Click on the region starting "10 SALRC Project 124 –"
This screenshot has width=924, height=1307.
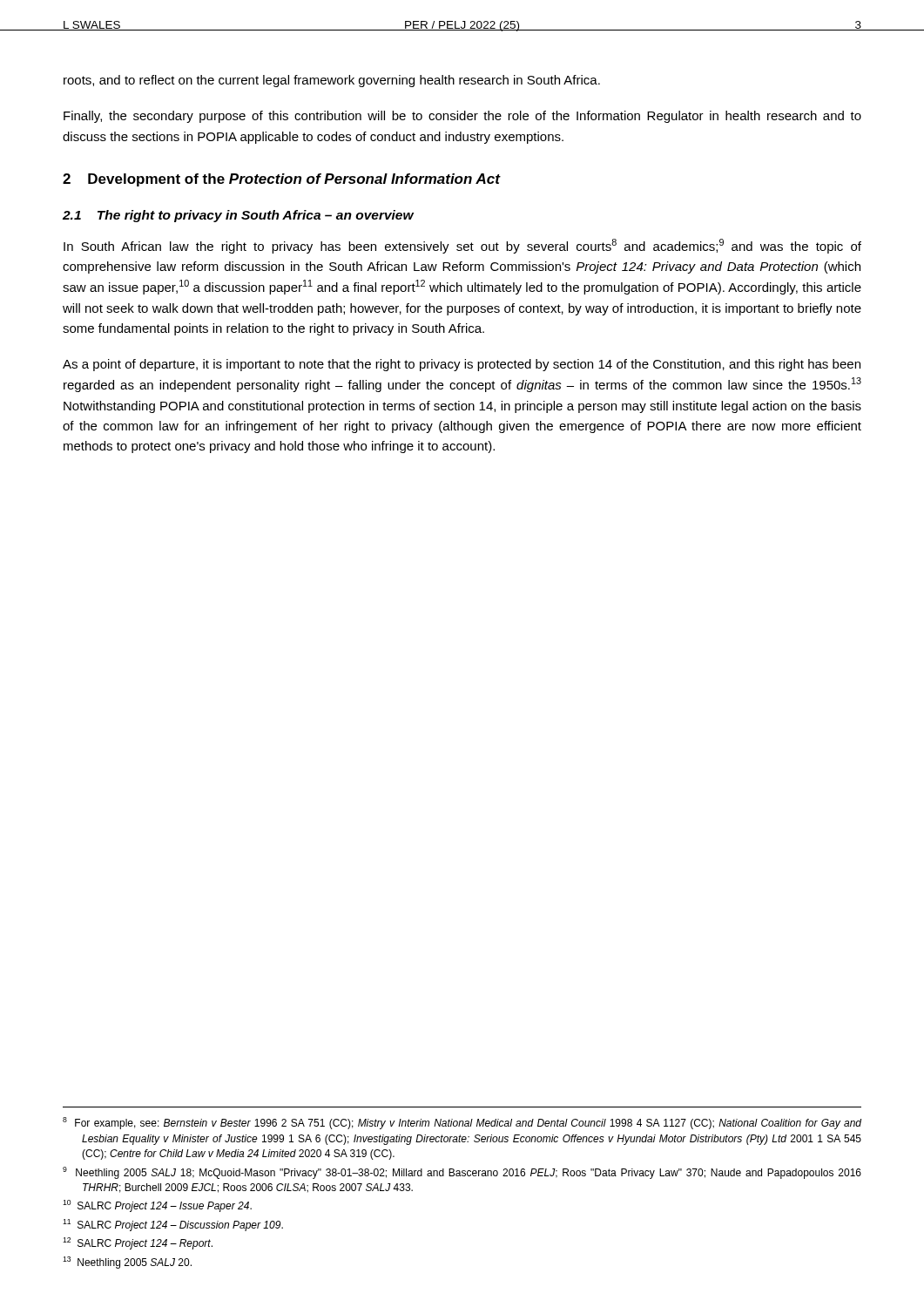(158, 1205)
